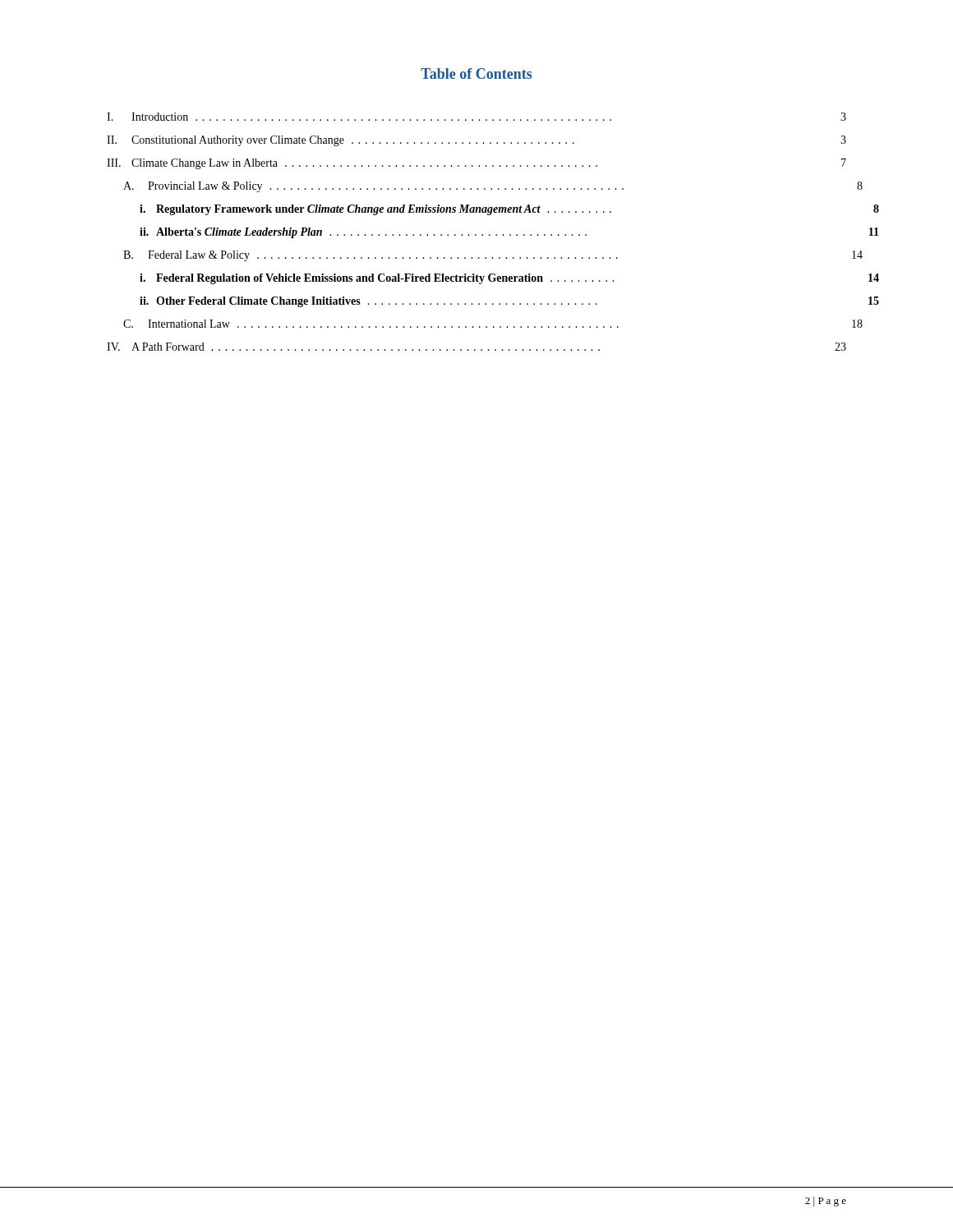Select the block starting "i. Regulatory Framework under Climate Change and Emissions"
Screen dimensions: 1232x953
(509, 209)
